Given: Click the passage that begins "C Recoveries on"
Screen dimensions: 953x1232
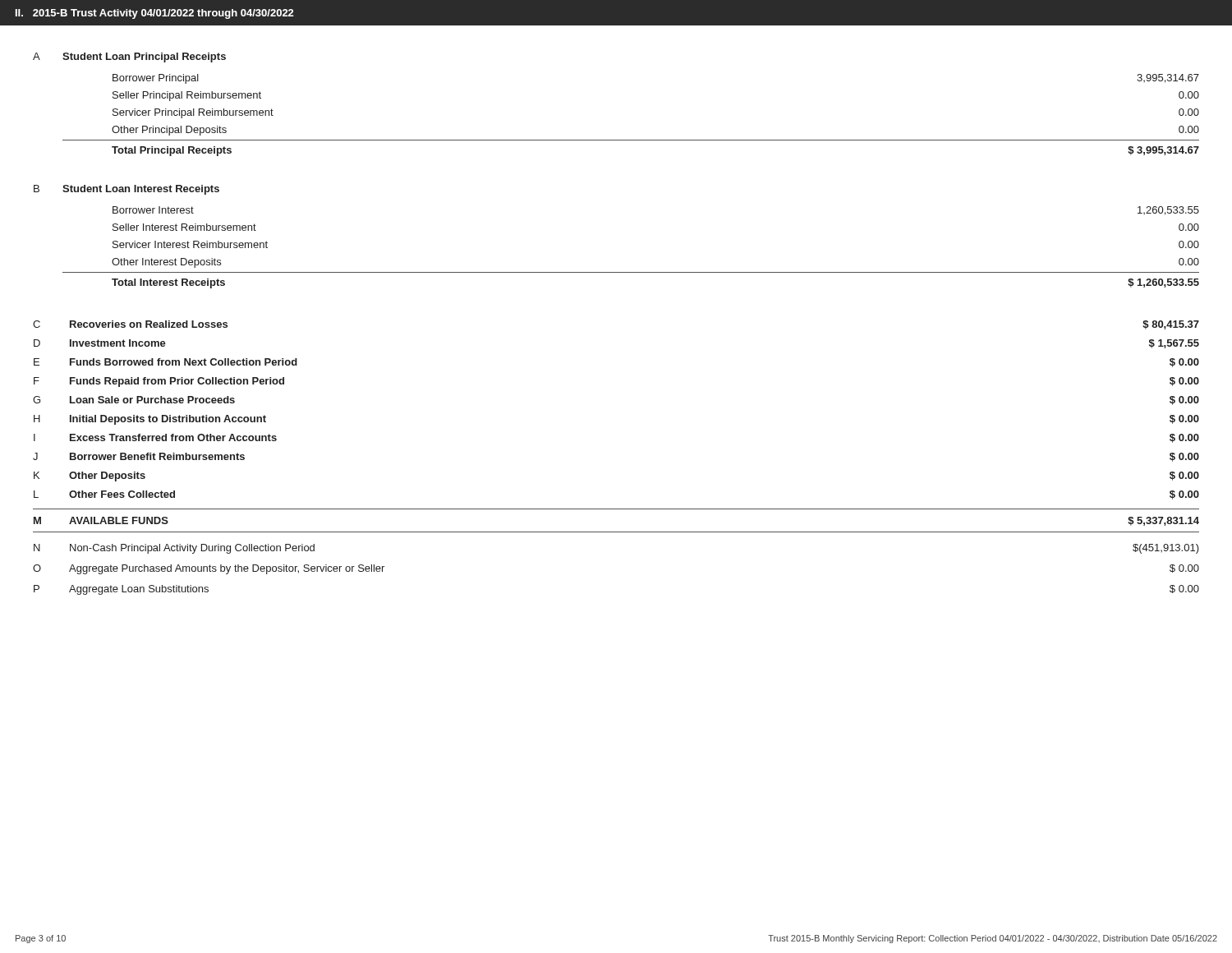Looking at the screenshot, I should (x=156, y=325).
